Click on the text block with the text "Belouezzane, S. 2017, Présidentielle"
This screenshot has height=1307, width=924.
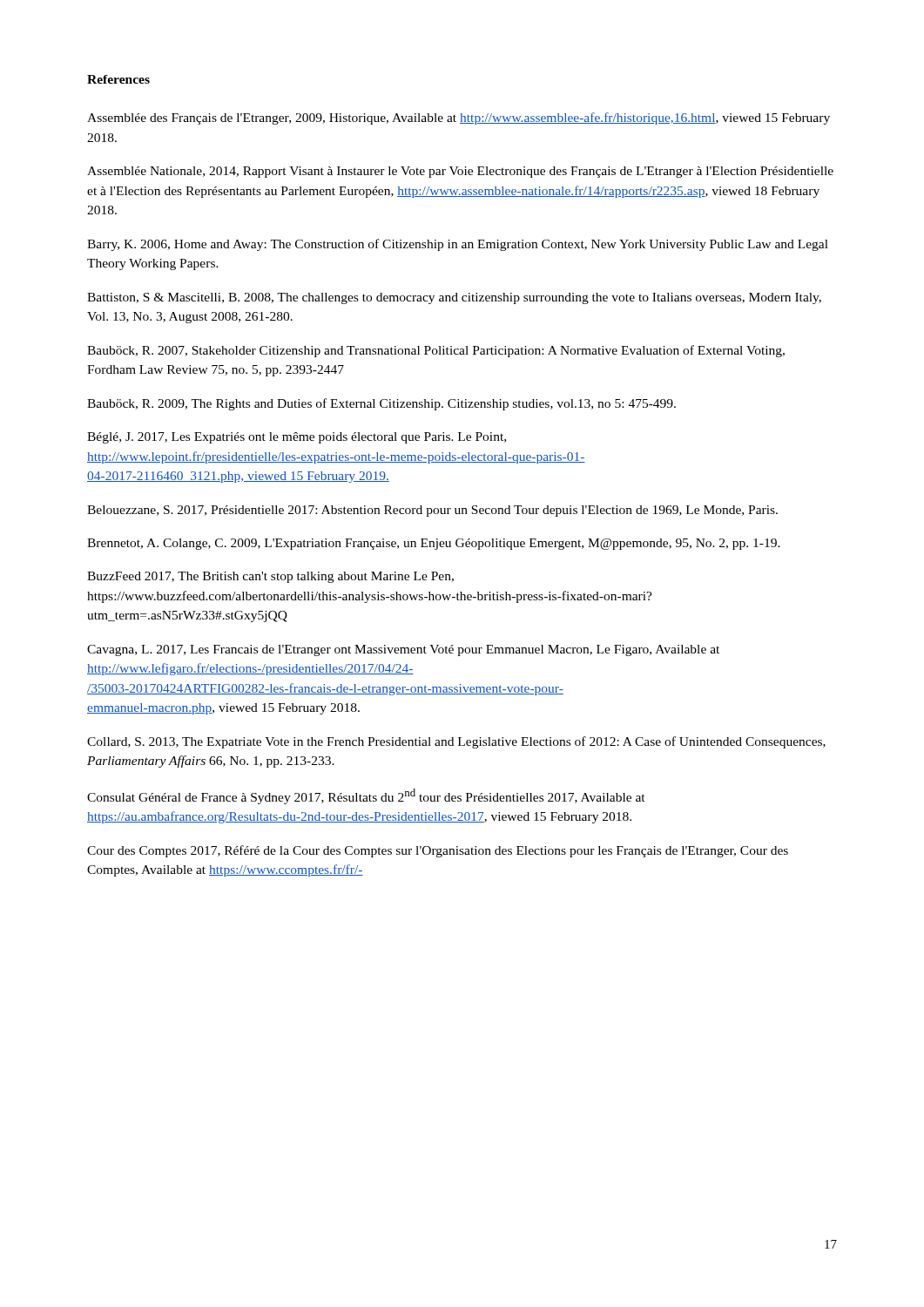[433, 509]
